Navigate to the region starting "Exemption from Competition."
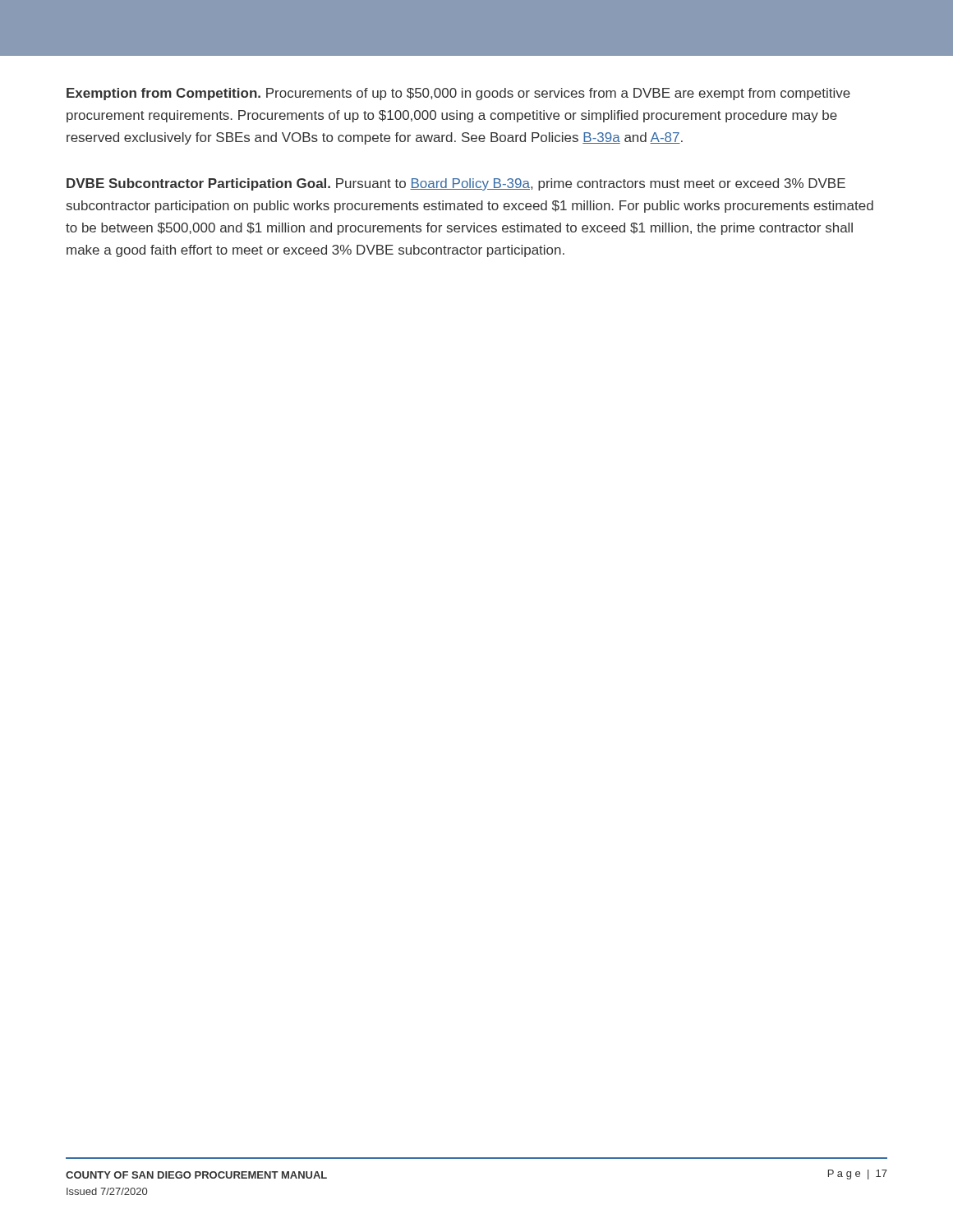Image resolution: width=953 pixels, height=1232 pixels. pos(458,116)
